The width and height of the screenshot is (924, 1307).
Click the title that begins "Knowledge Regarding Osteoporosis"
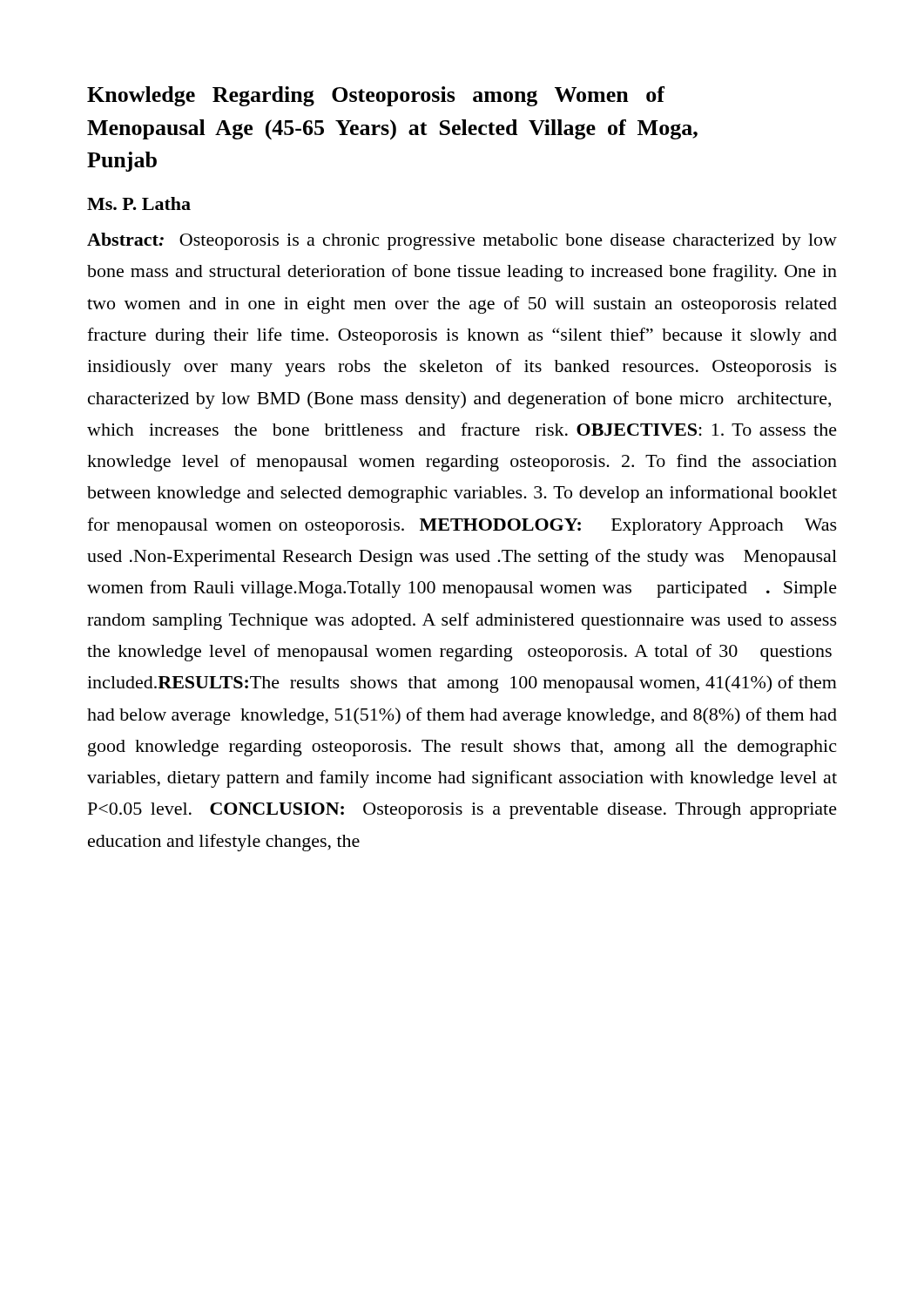click(393, 127)
